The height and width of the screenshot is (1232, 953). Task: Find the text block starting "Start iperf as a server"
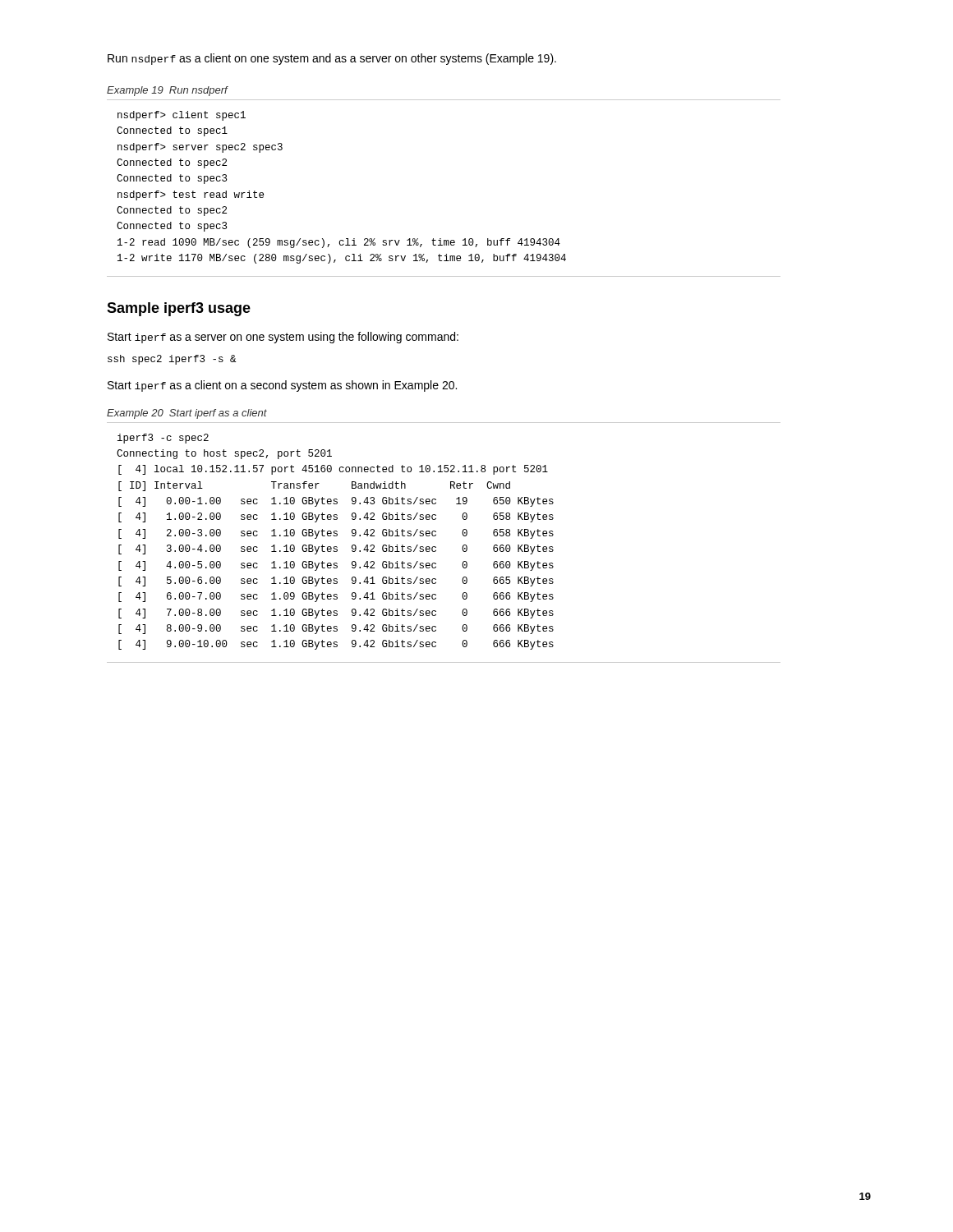click(283, 337)
